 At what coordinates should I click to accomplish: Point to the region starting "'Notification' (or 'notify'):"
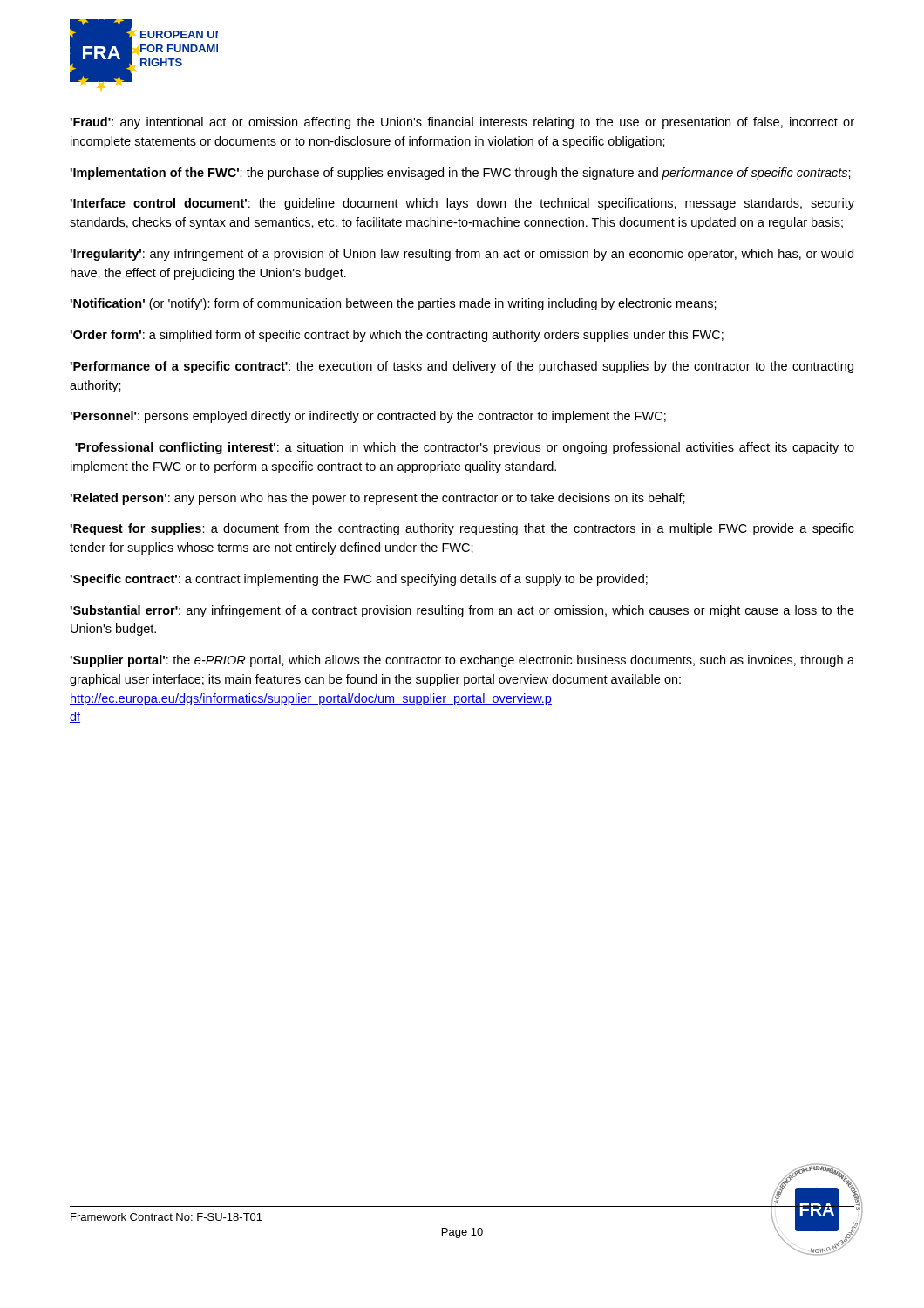coord(393,304)
